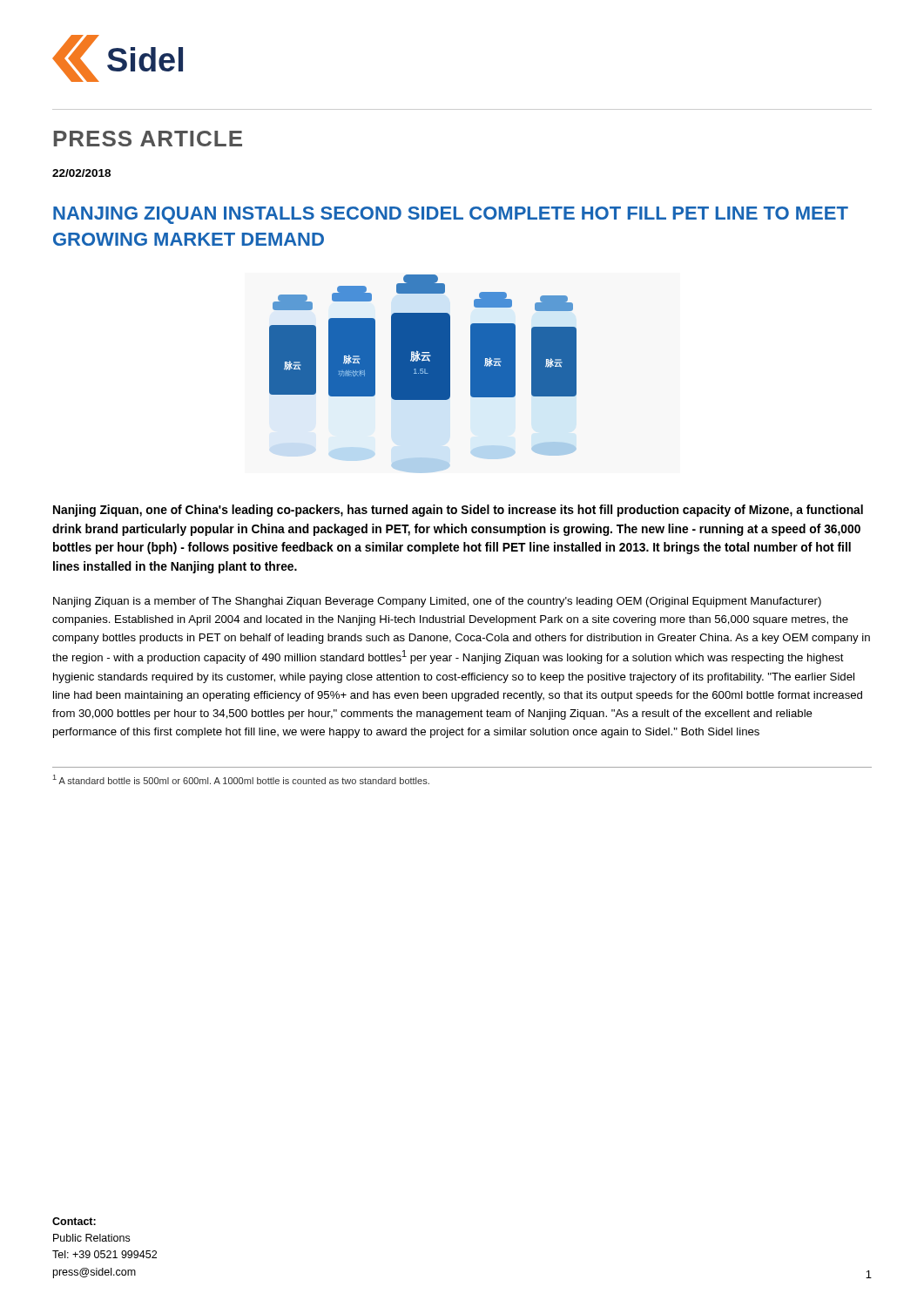Screen dimensions: 1307x924
Task: Select the logo
Action: [462, 59]
